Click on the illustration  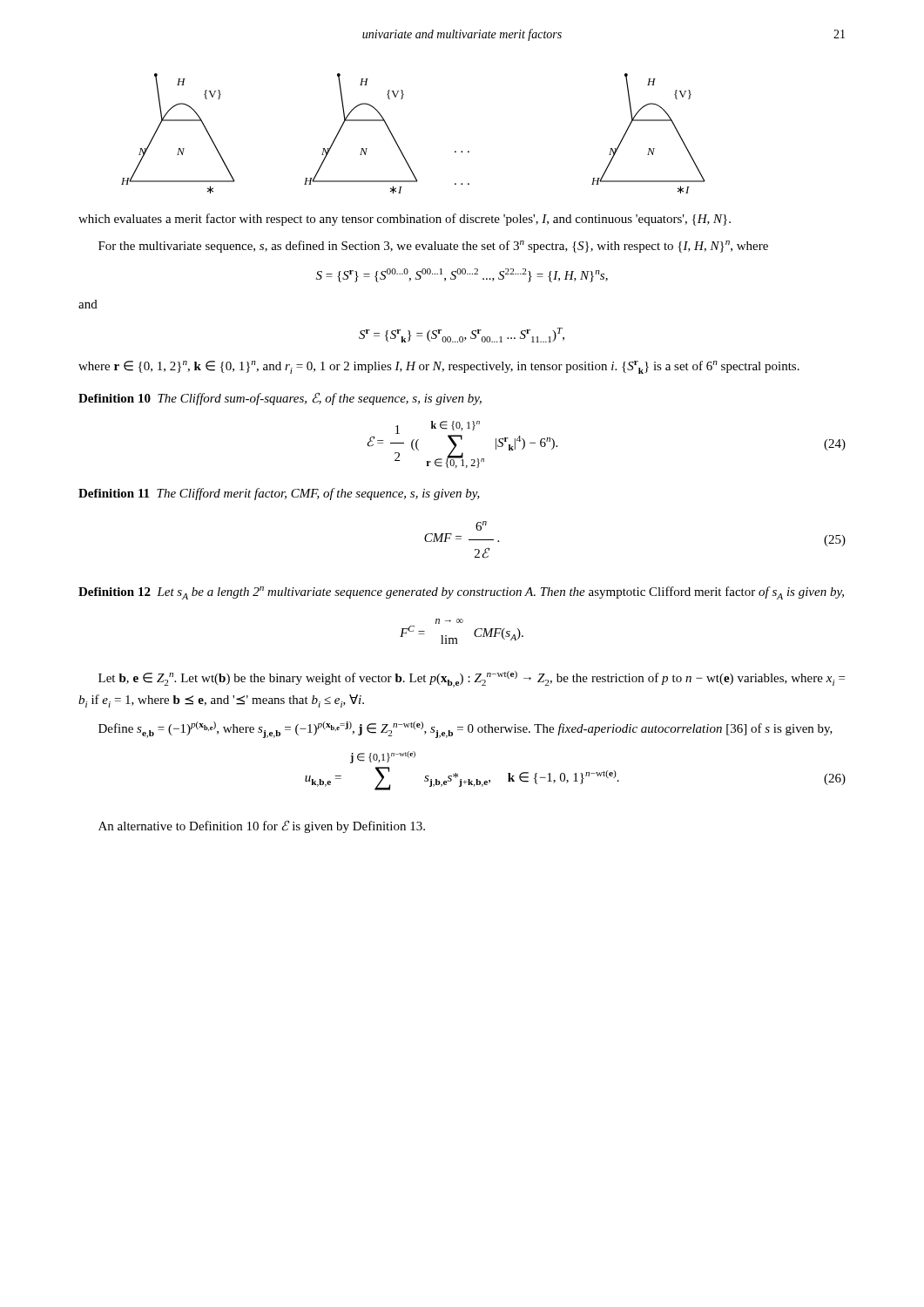[462, 132]
